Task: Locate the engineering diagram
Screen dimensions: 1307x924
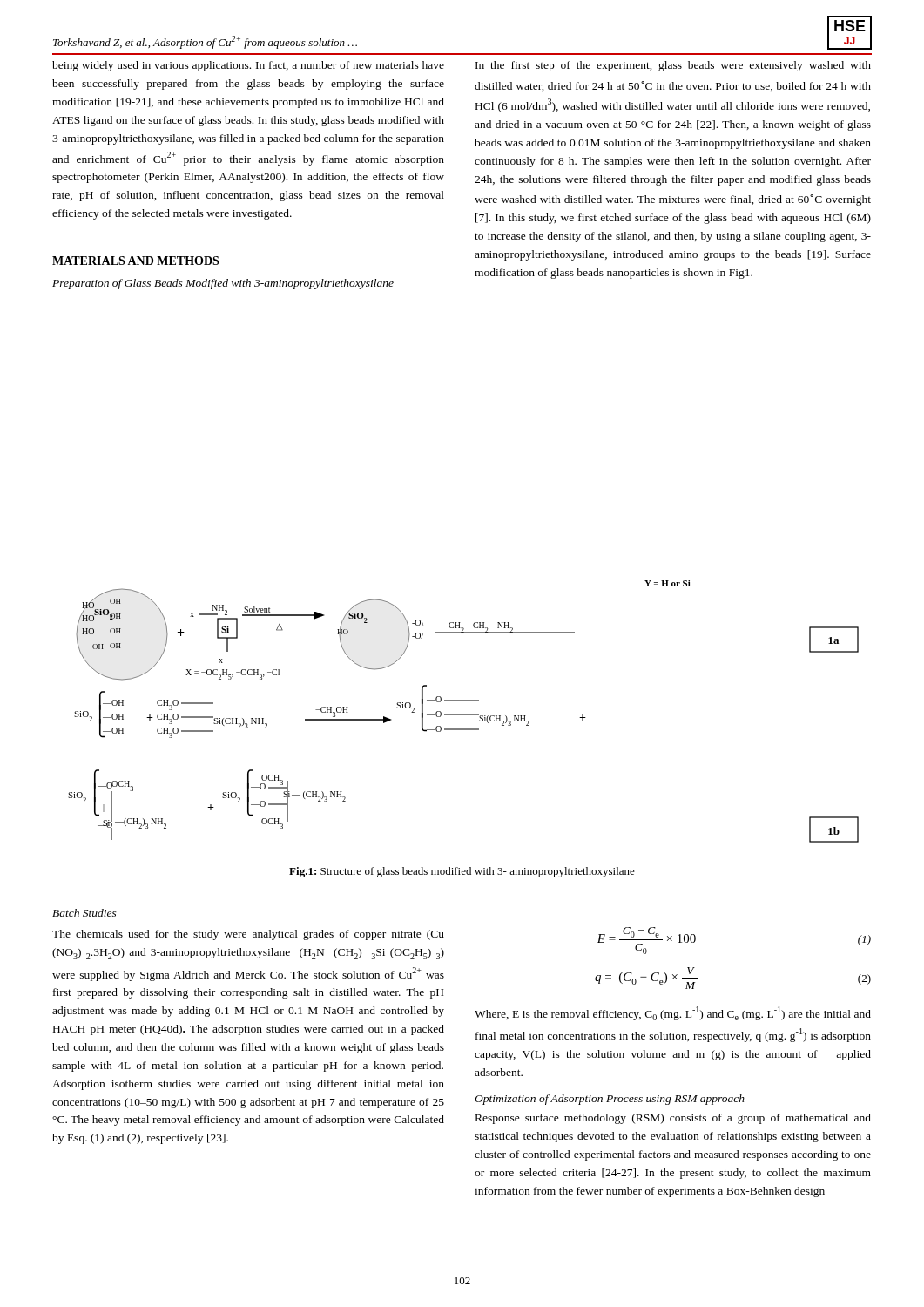Action: click(462, 713)
